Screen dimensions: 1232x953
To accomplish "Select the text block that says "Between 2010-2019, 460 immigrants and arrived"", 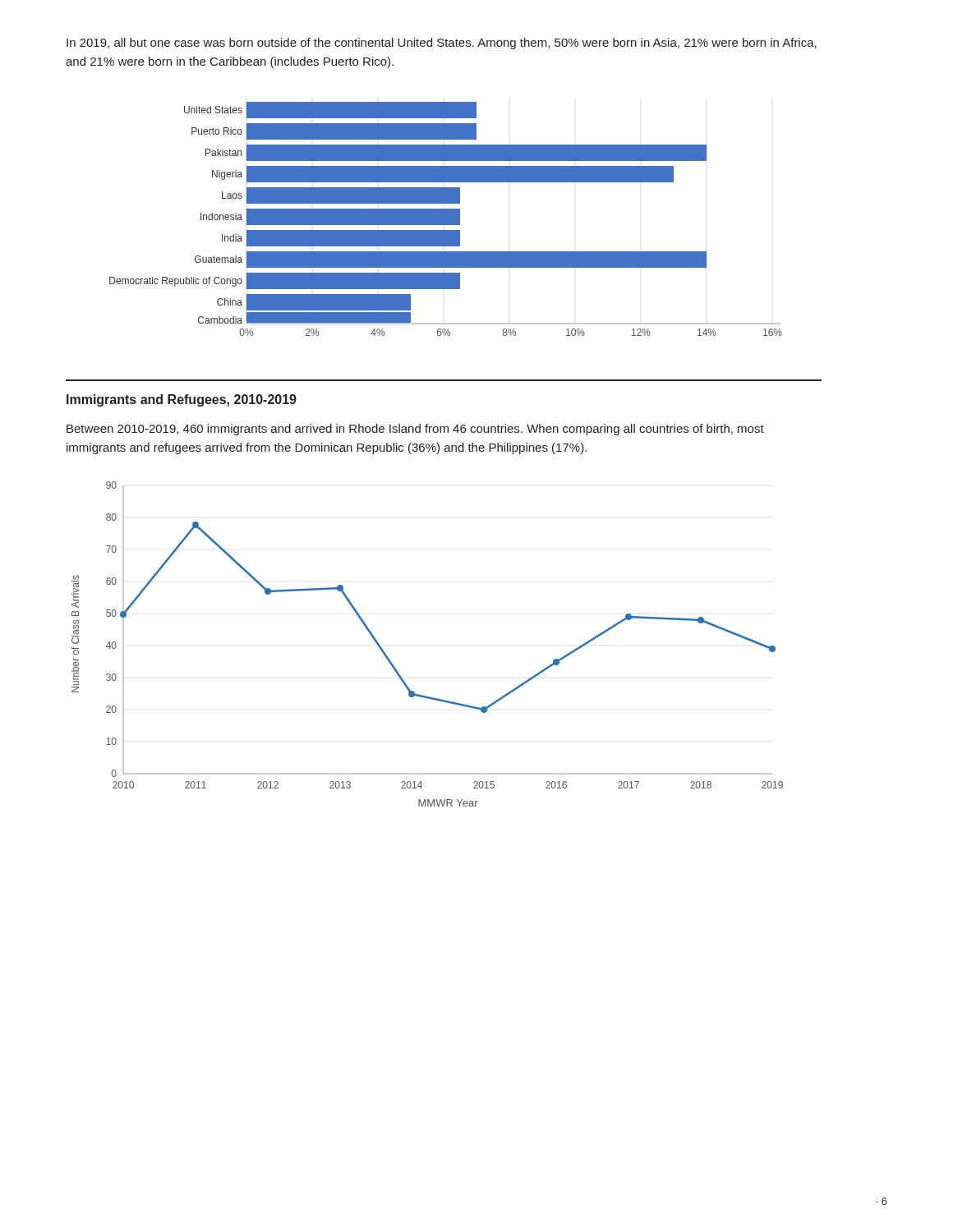I will click(415, 437).
